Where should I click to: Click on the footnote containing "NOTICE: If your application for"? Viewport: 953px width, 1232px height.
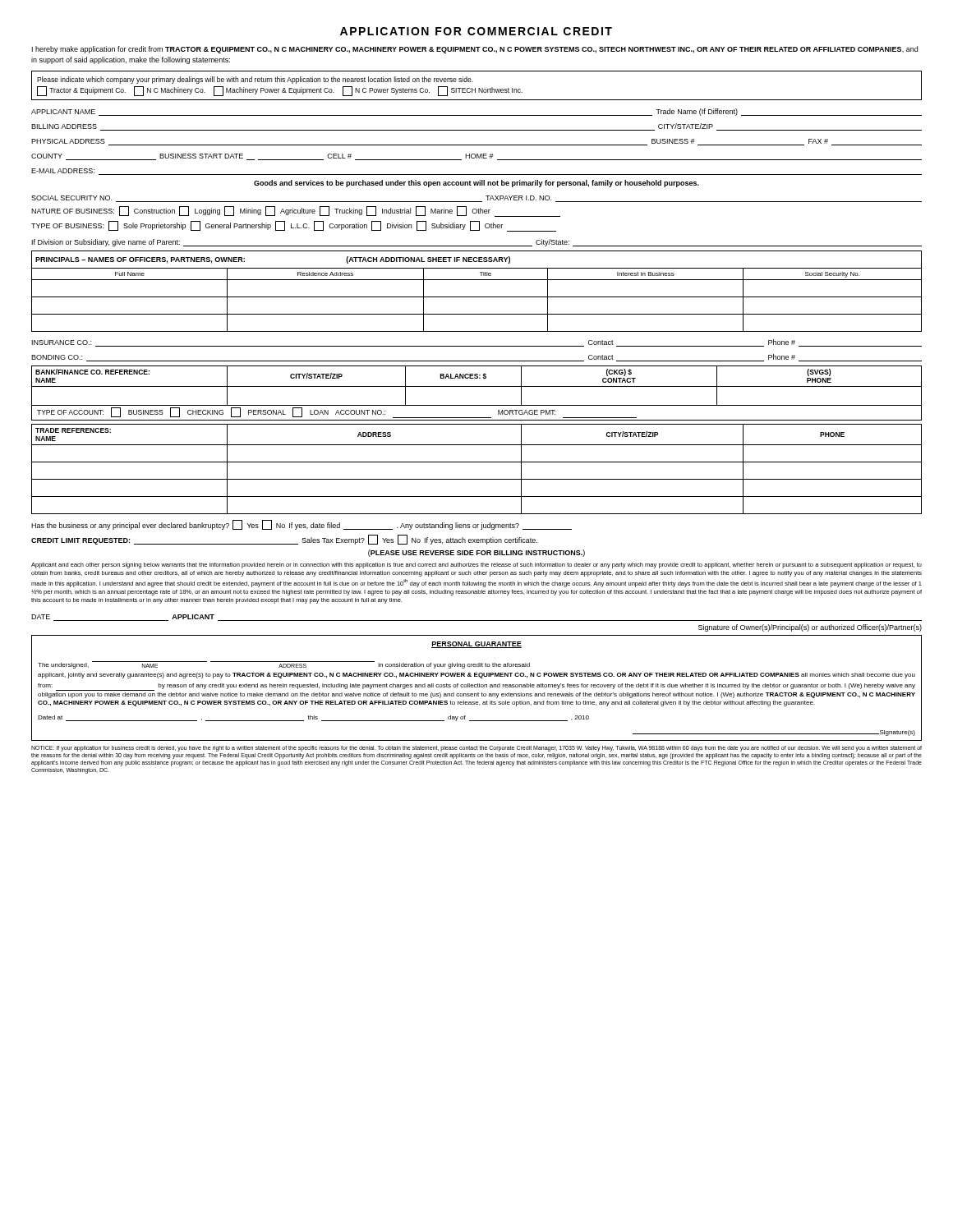point(476,759)
